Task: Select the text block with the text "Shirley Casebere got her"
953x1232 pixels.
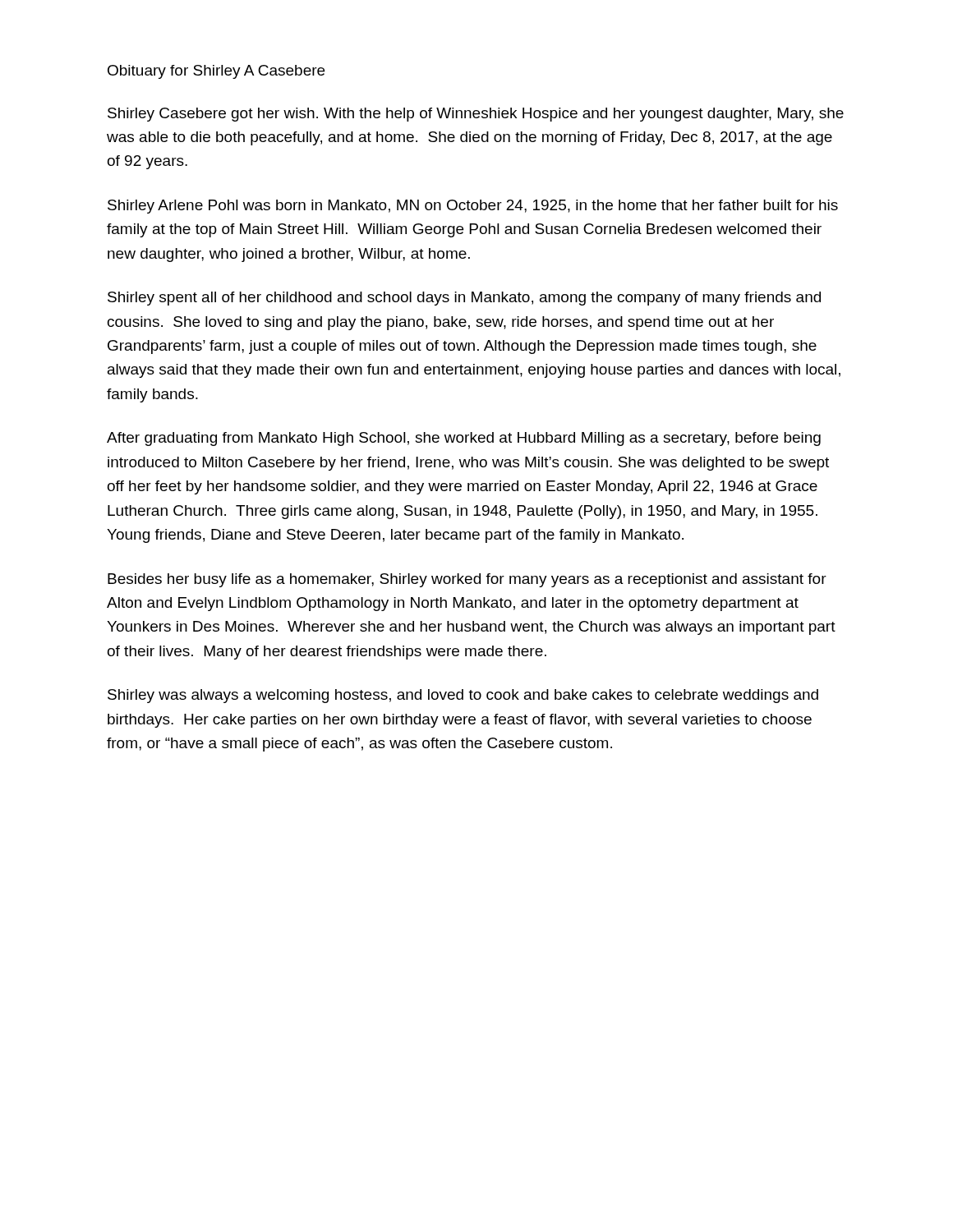Action: click(475, 137)
